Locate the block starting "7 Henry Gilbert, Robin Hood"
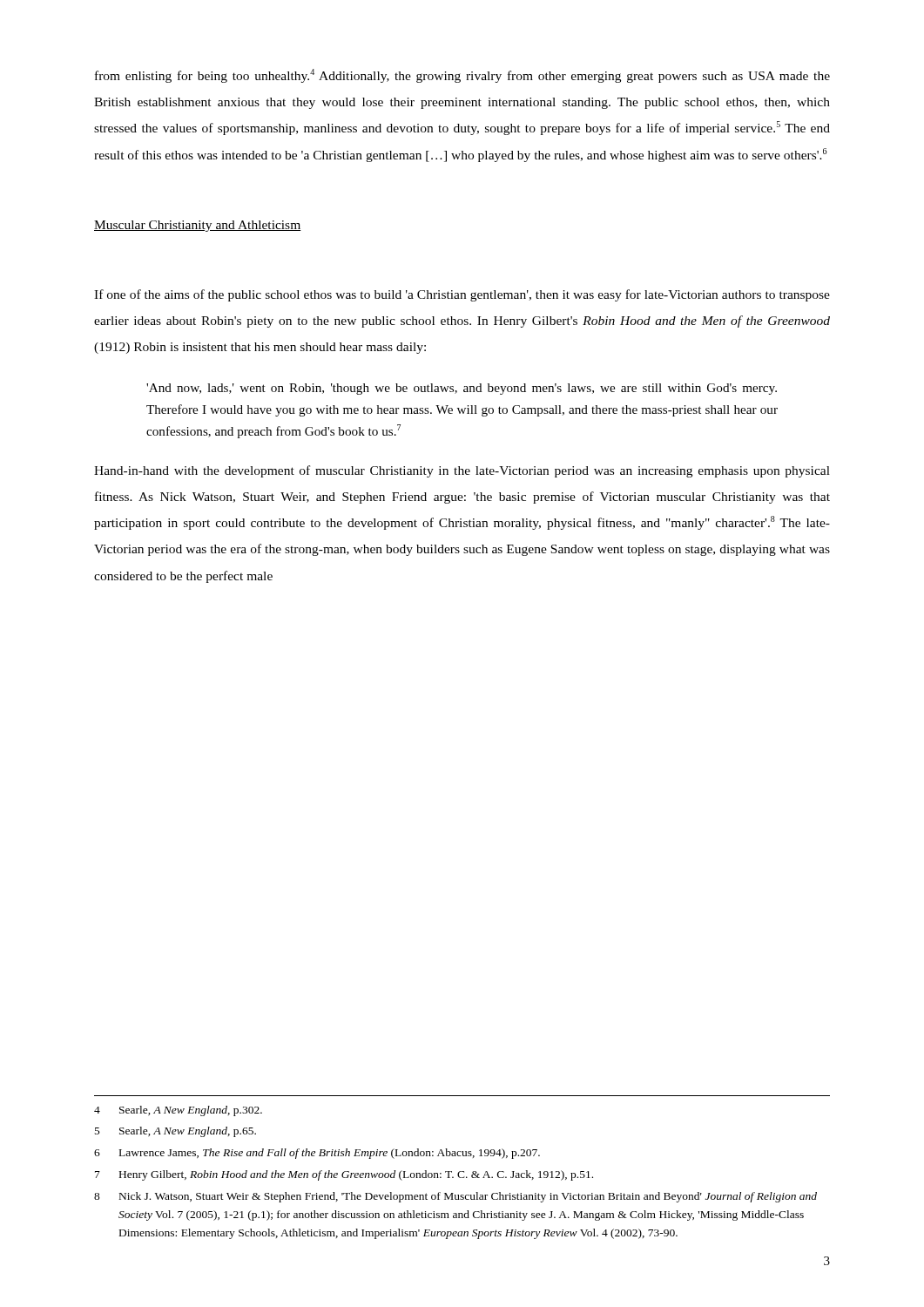This screenshot has height=1307, width=924. [462, 1175]
